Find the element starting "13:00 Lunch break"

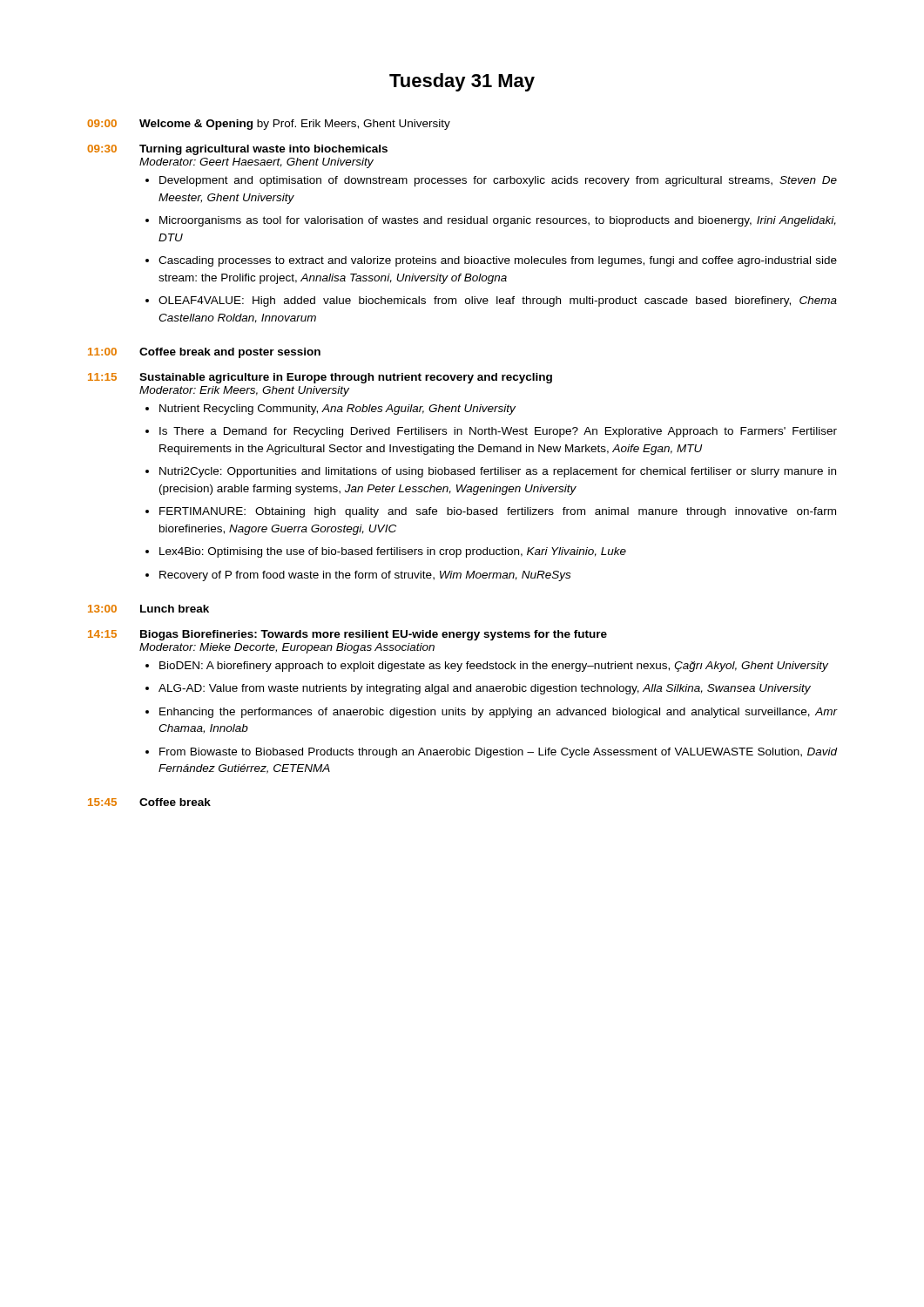coord(148,609)
